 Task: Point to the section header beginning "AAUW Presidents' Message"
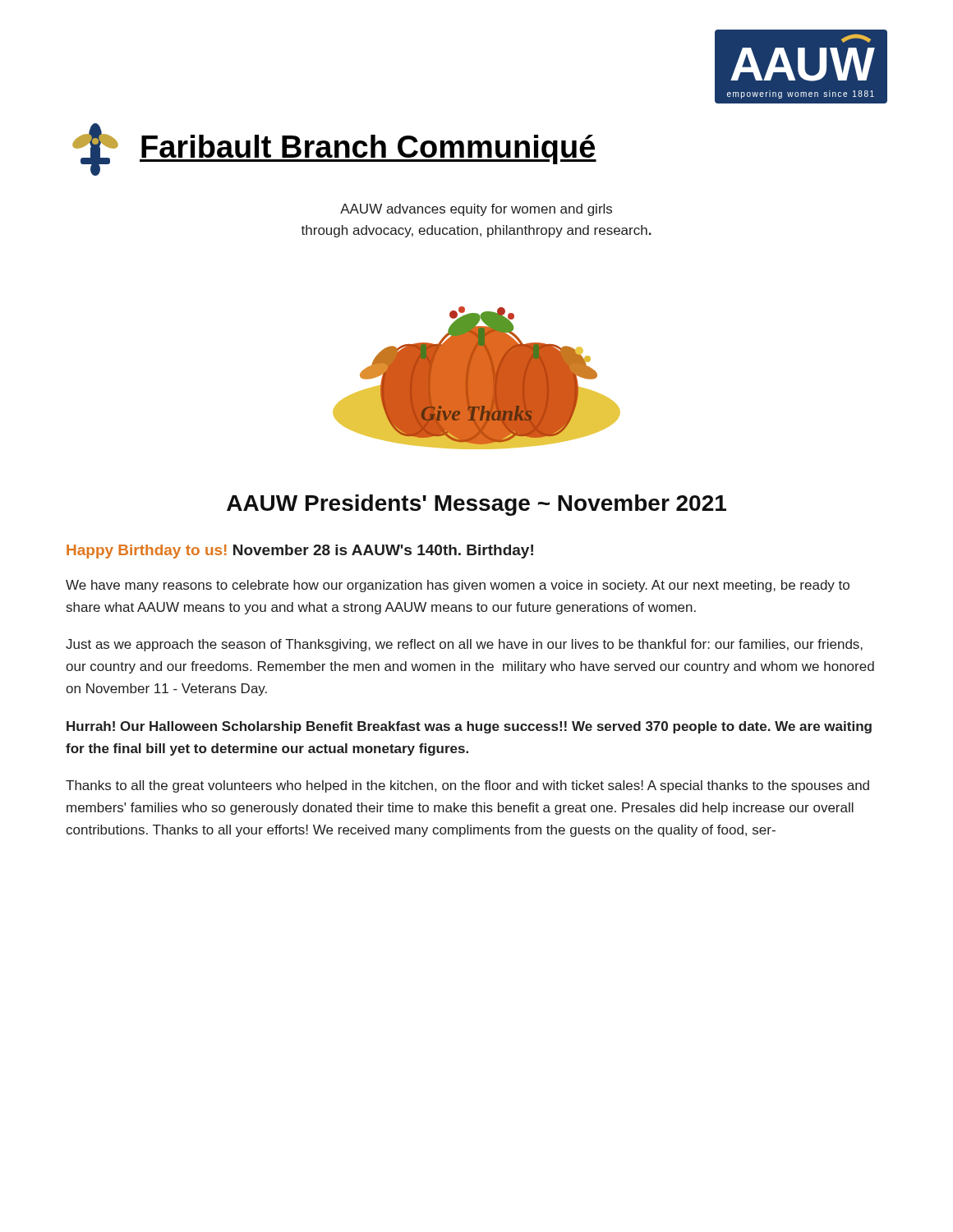click(x=476, y=503)
